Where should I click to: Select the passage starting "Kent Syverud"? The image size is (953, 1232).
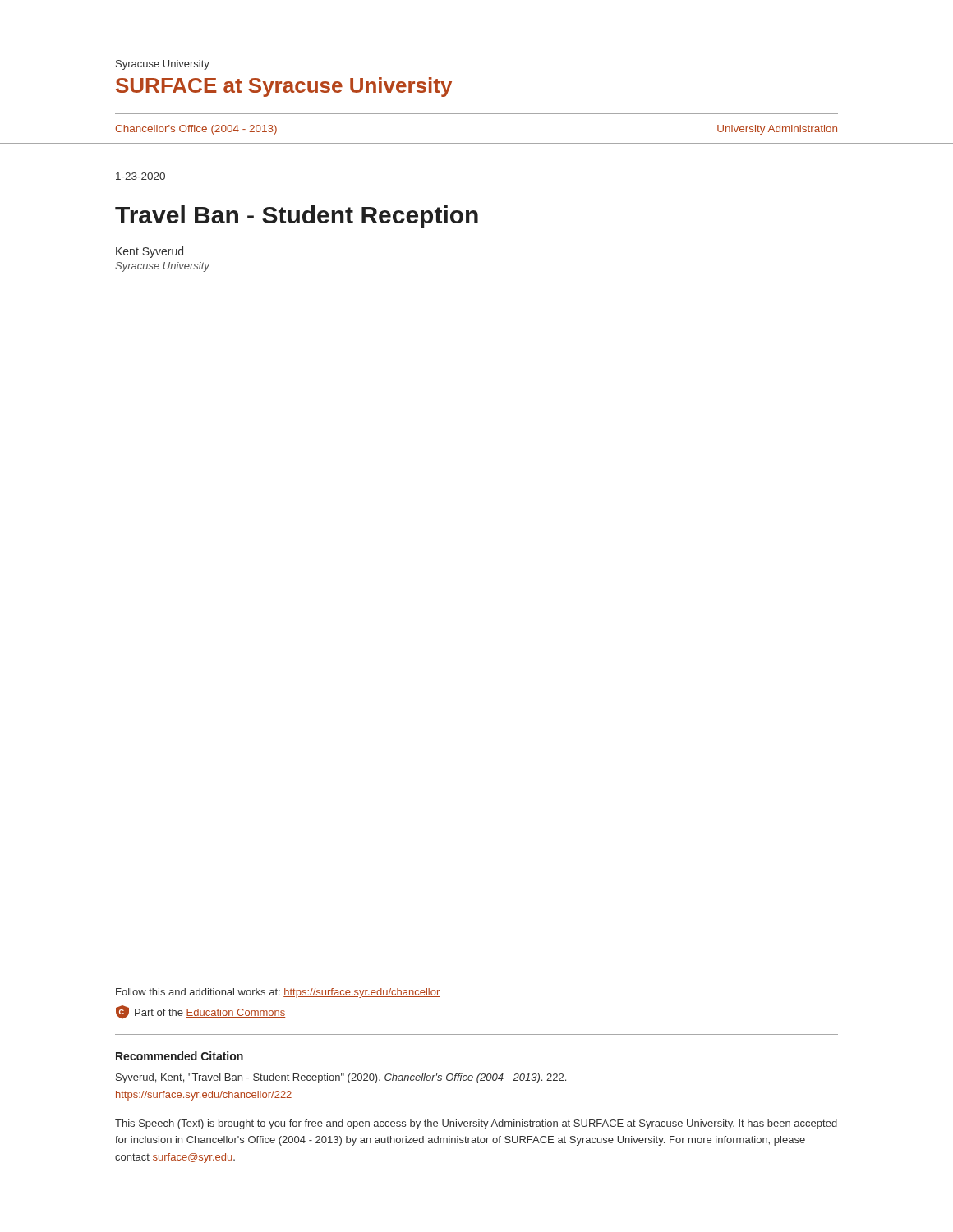(150, 252)
